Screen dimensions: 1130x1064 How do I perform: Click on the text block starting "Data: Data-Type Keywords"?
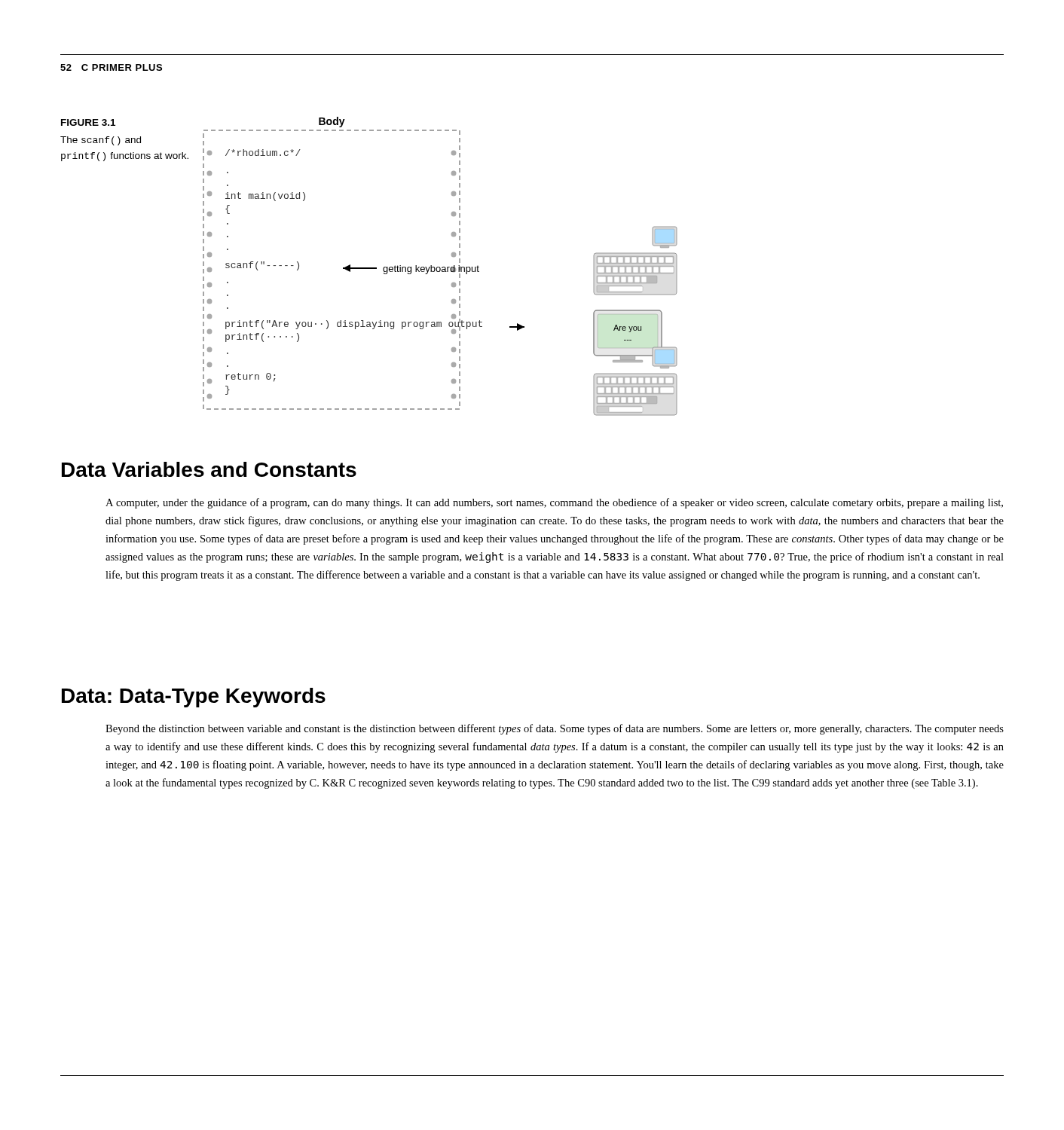(193, 696)
